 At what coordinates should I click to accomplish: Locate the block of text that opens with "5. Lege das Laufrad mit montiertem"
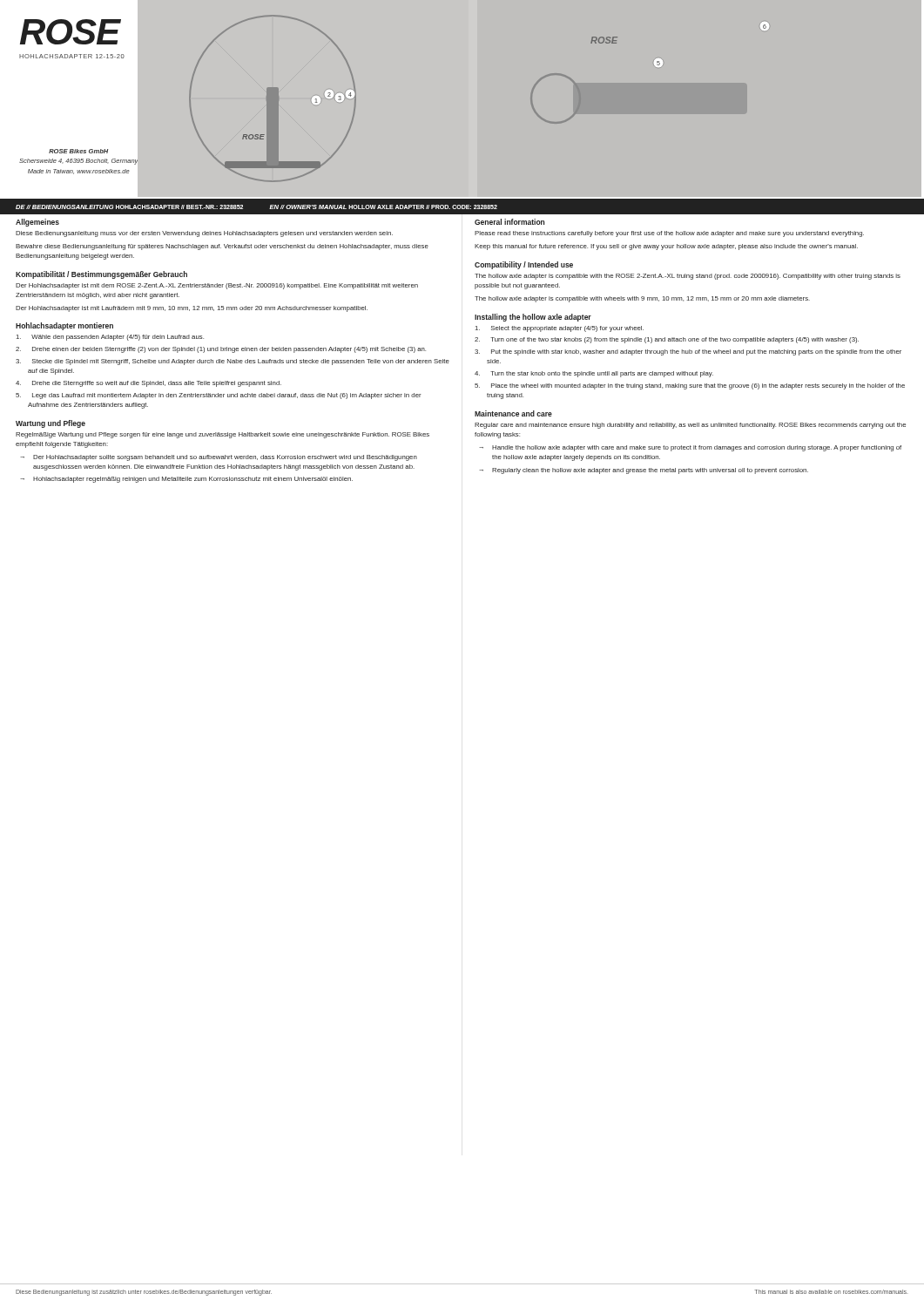(x=218, y=400)
